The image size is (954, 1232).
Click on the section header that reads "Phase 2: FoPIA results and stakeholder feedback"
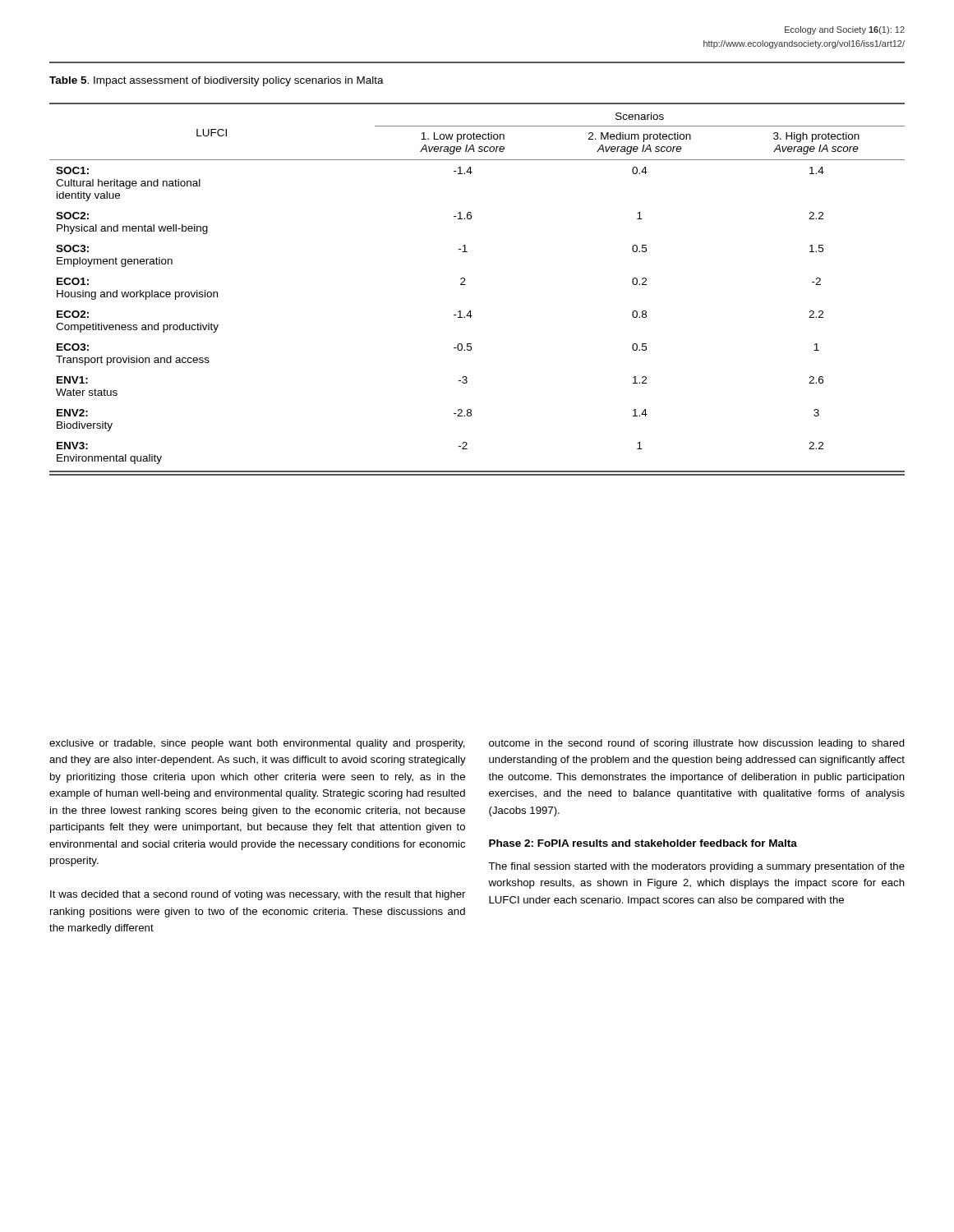point(643,843)
